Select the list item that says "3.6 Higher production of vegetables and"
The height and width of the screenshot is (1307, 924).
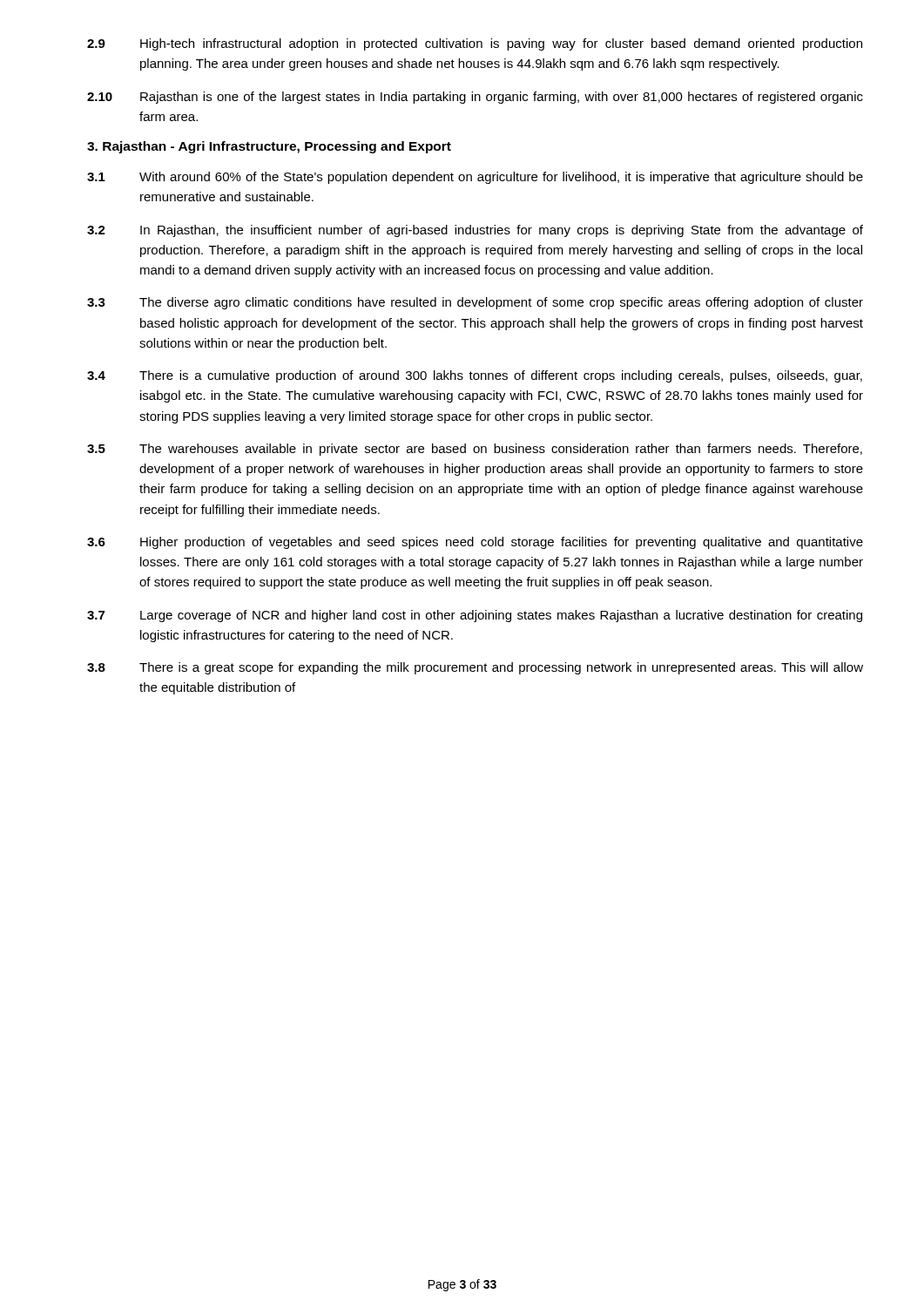coord(475,562)
